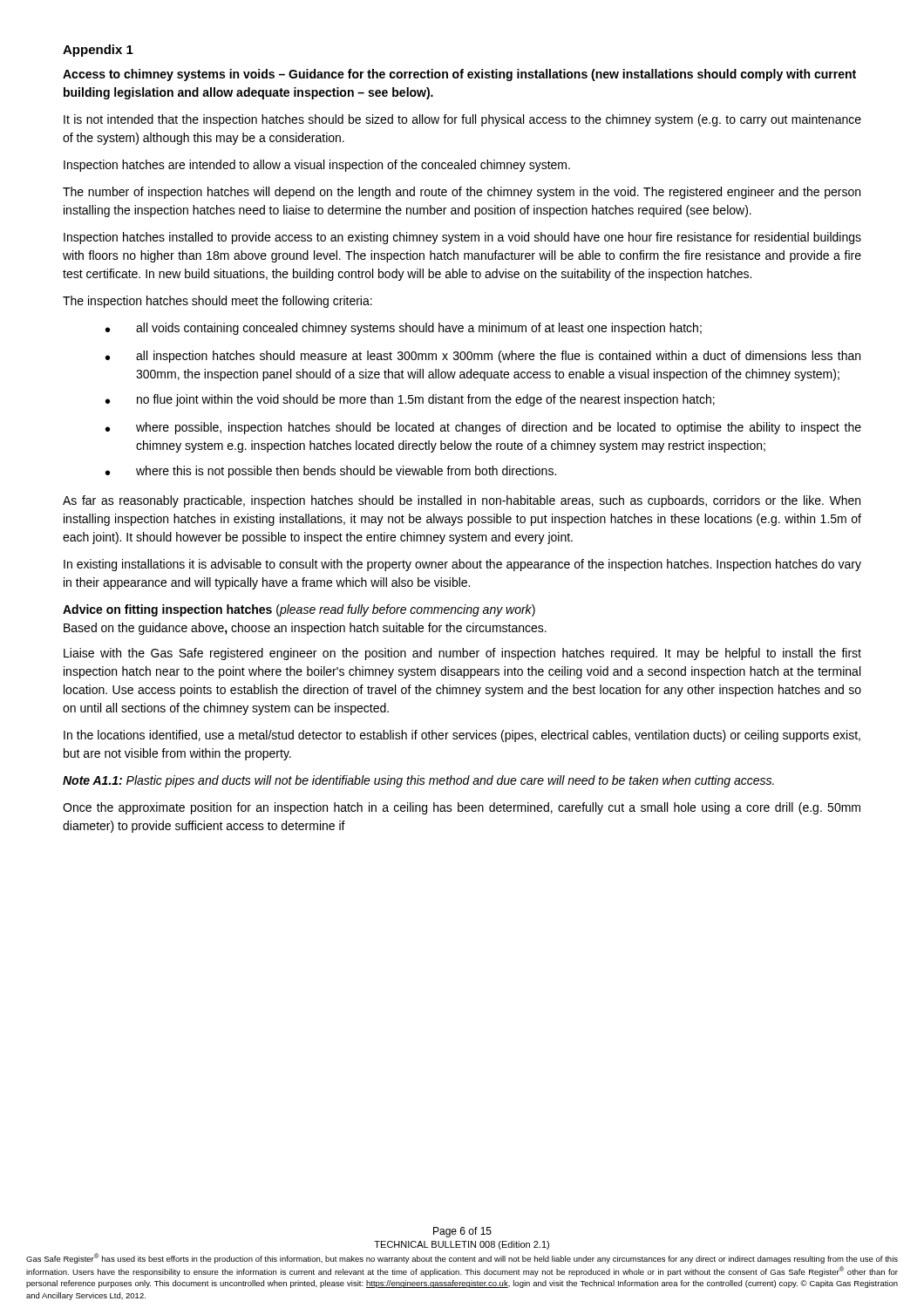Select the text block with the text "The inspection hatches should meet the"

(218, 301)
